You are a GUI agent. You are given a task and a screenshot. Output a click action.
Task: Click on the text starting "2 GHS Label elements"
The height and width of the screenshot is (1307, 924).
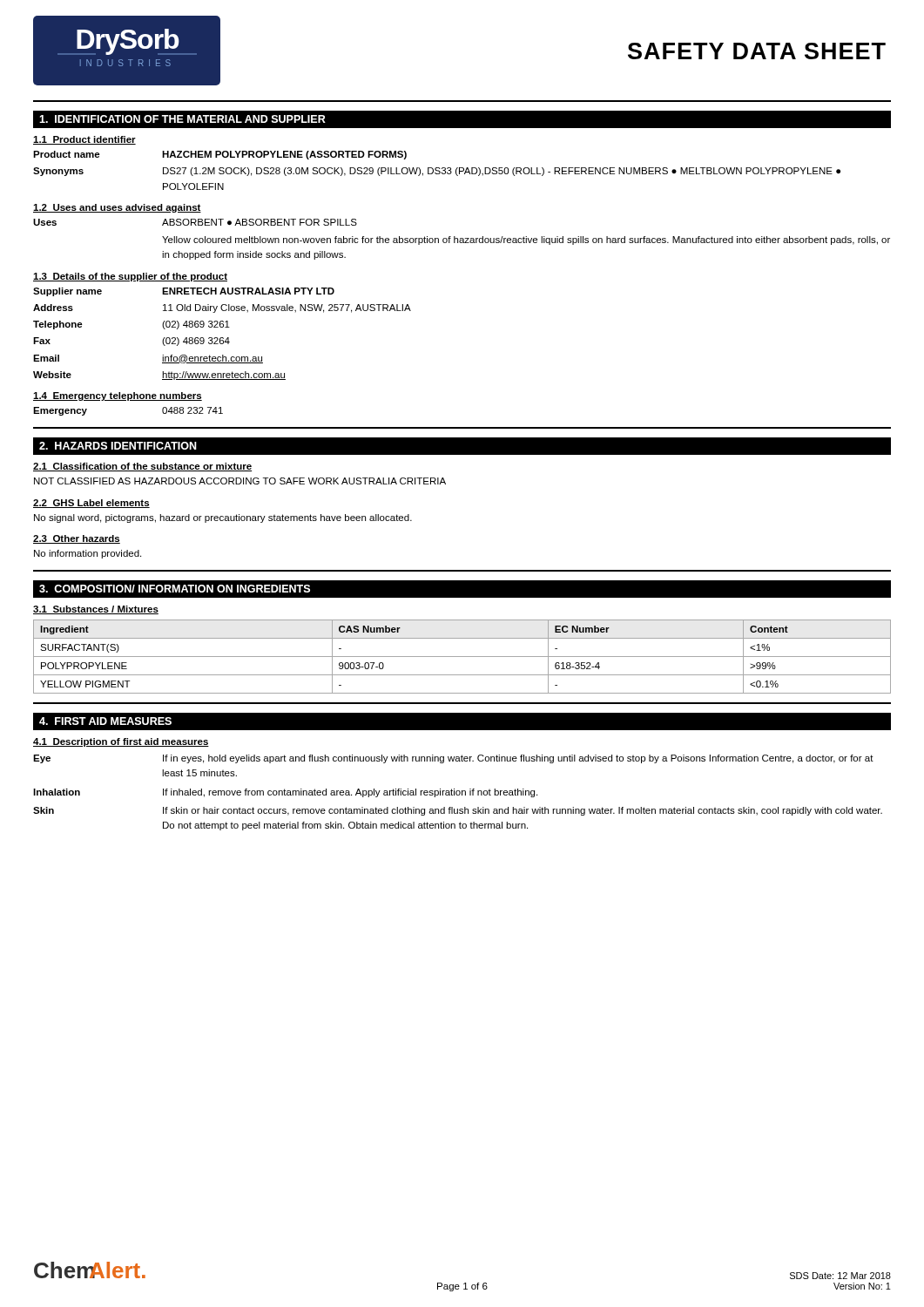tap(91, 502)
